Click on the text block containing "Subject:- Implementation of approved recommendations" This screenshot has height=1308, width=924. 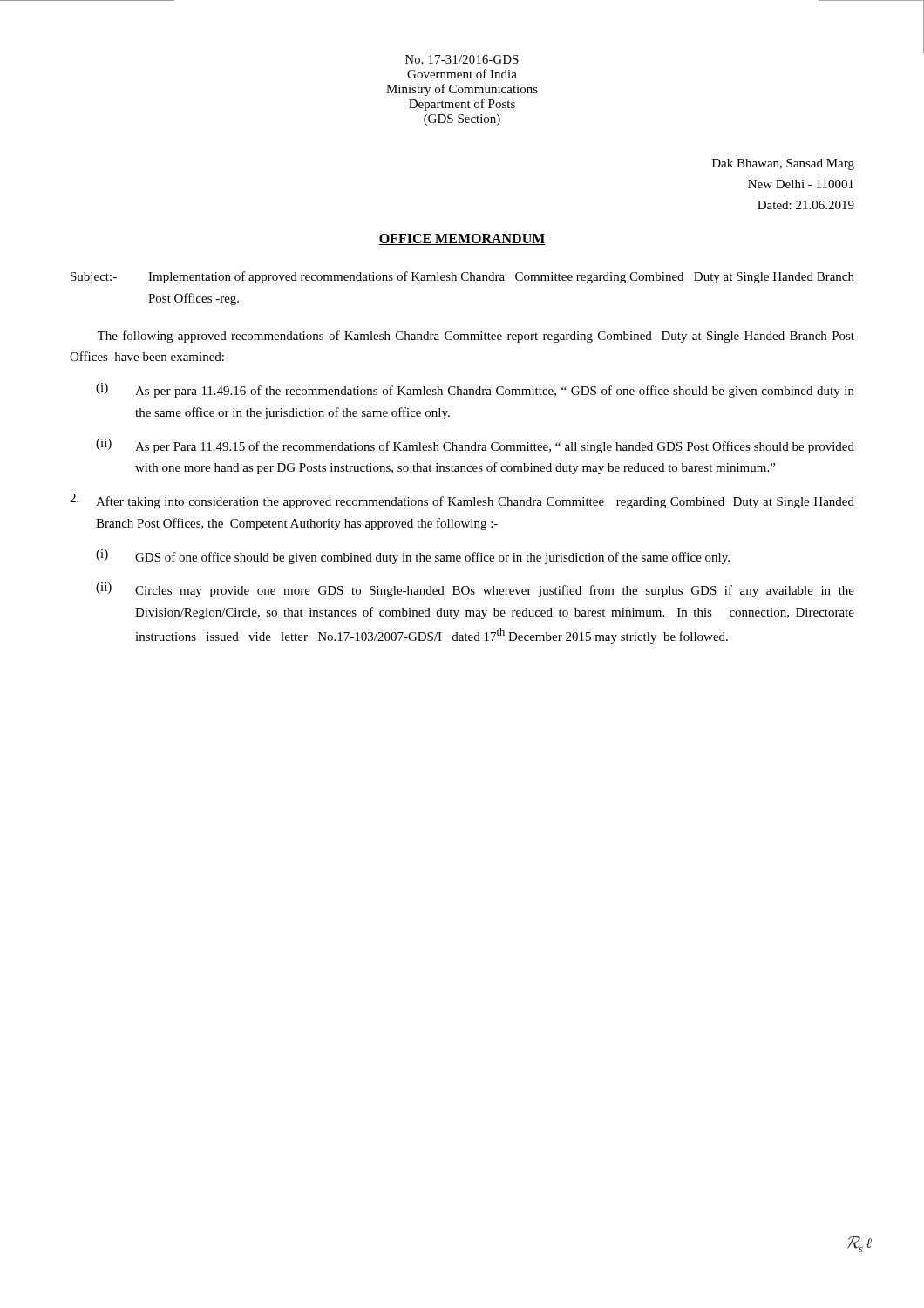click(462, 287)
